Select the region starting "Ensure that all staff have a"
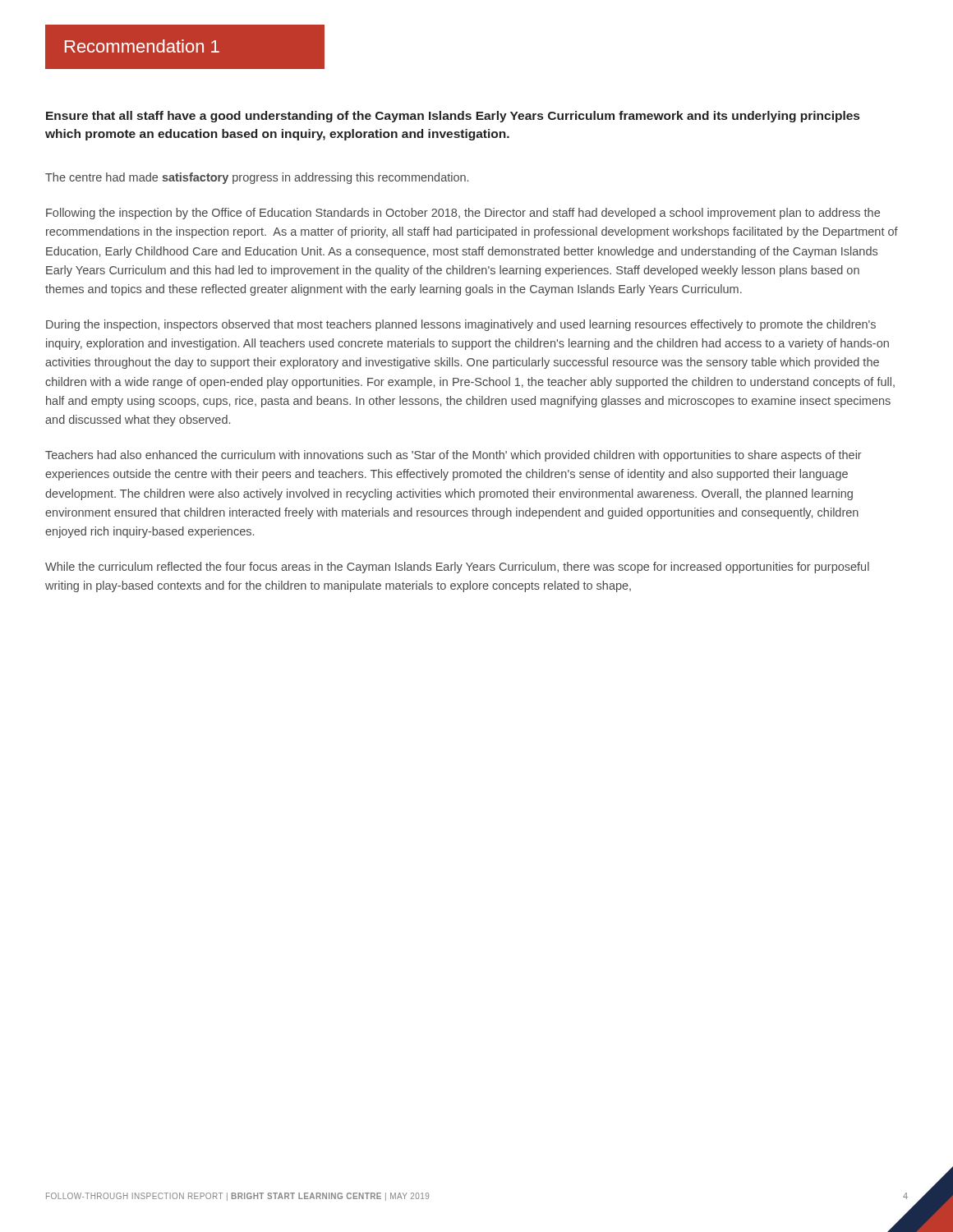Screen dimensions: 1232x953 453,125
